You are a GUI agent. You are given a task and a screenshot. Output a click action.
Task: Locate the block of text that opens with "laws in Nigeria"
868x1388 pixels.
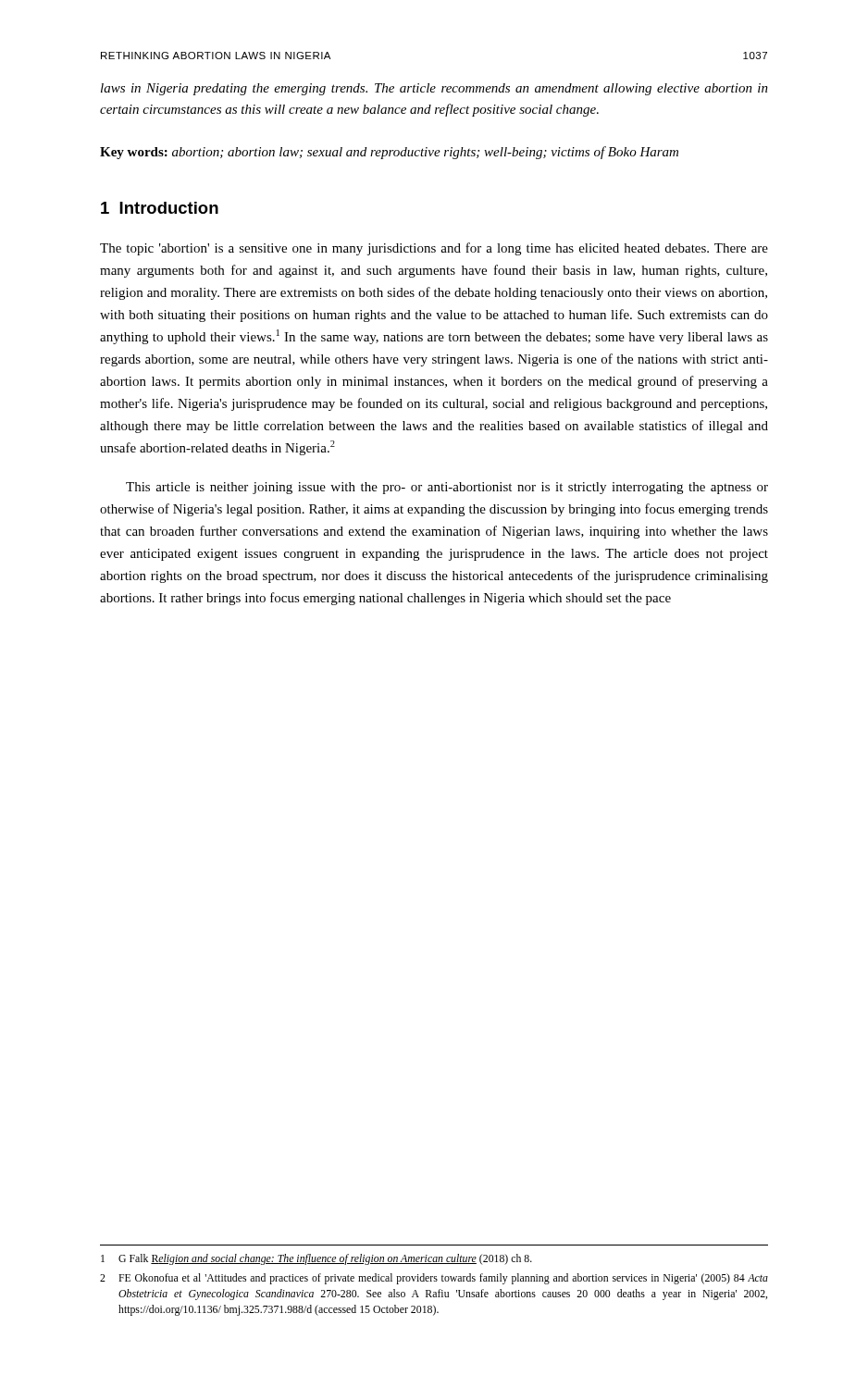coord(434,99)
